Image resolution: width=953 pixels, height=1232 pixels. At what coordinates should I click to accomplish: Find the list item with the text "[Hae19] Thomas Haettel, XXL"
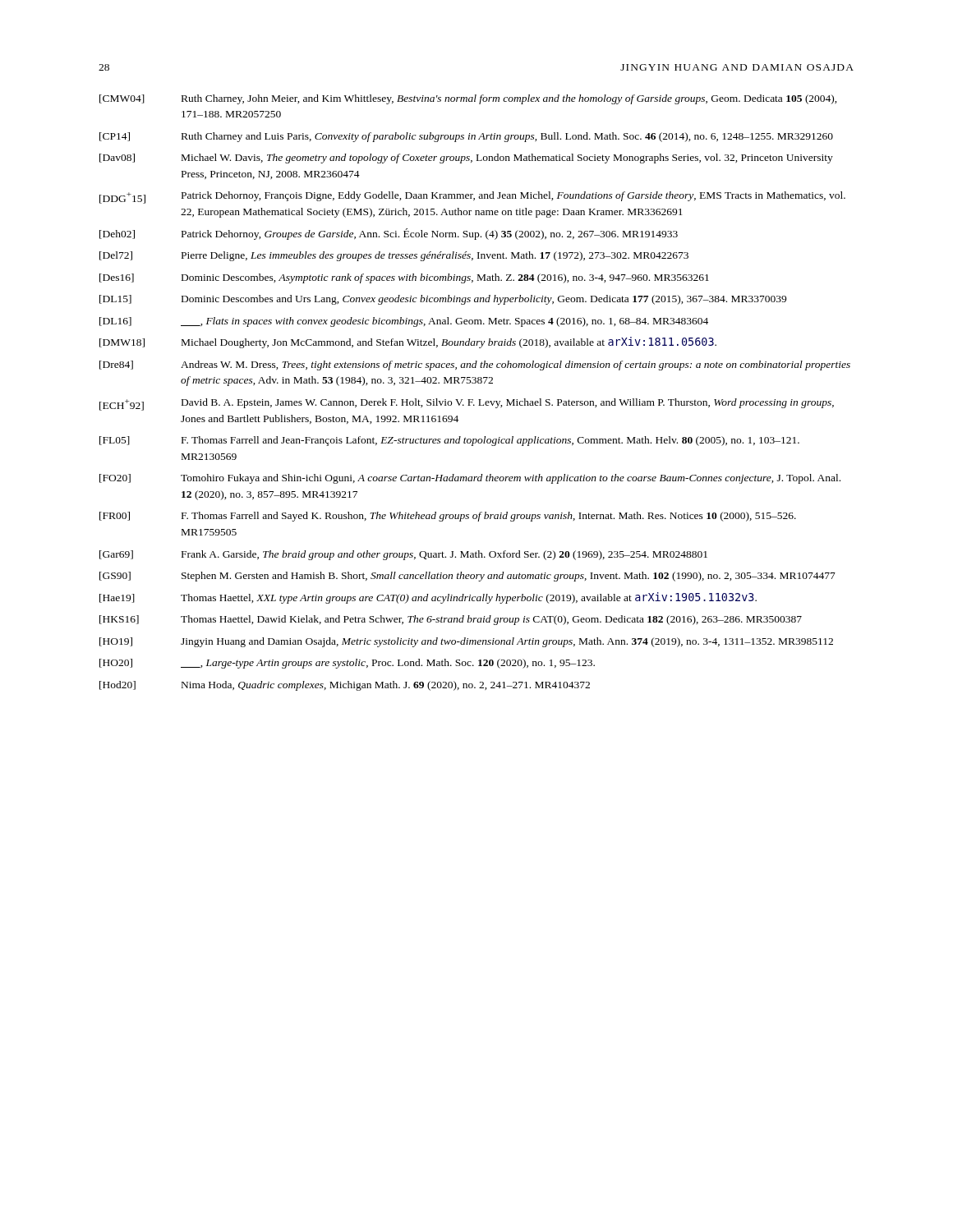476,597
